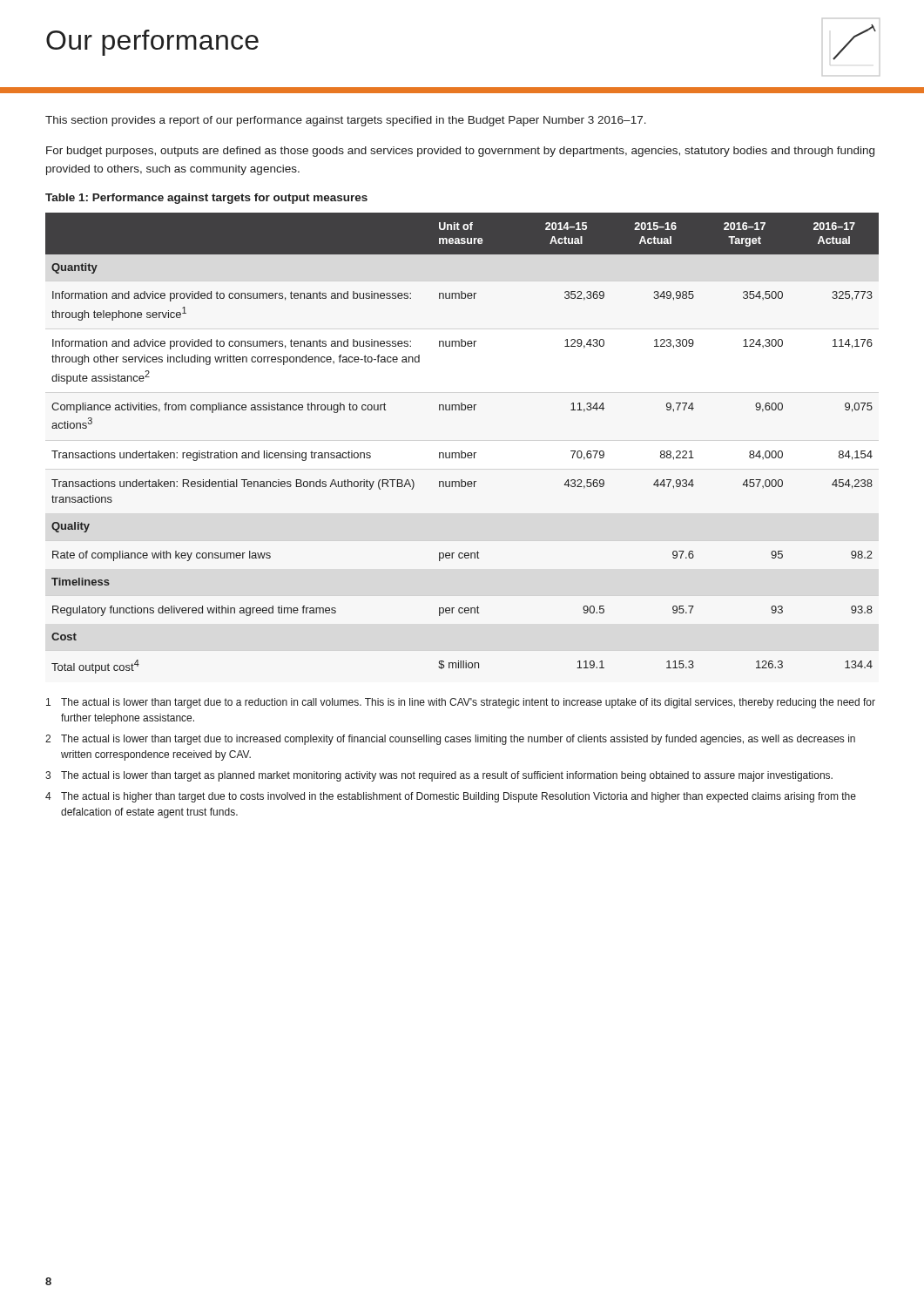Locate the region starting "Table 1: Performance against targets for output measures"

(x=207, y=197)
